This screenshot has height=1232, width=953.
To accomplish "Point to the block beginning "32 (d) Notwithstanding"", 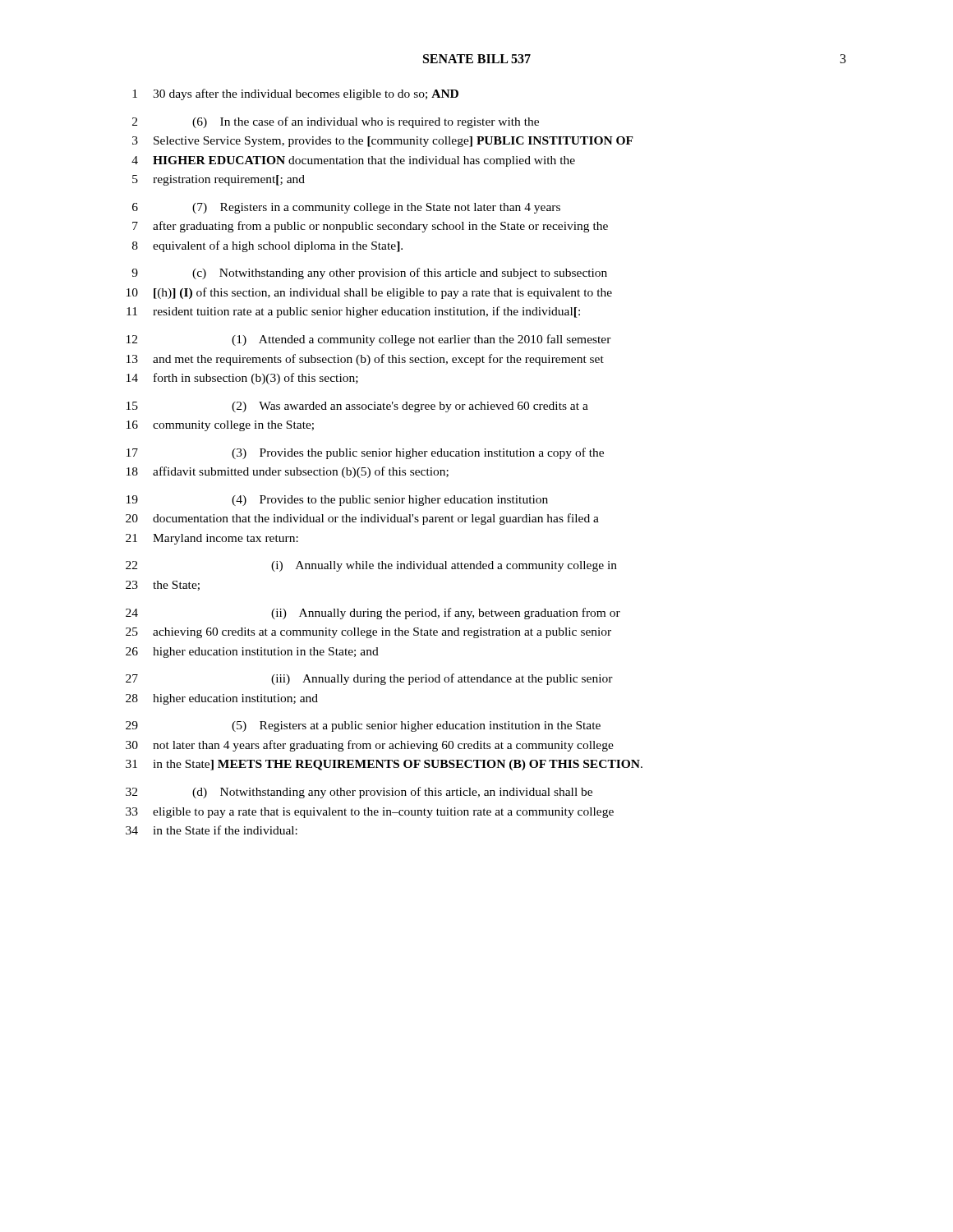I will coord(476,811).
